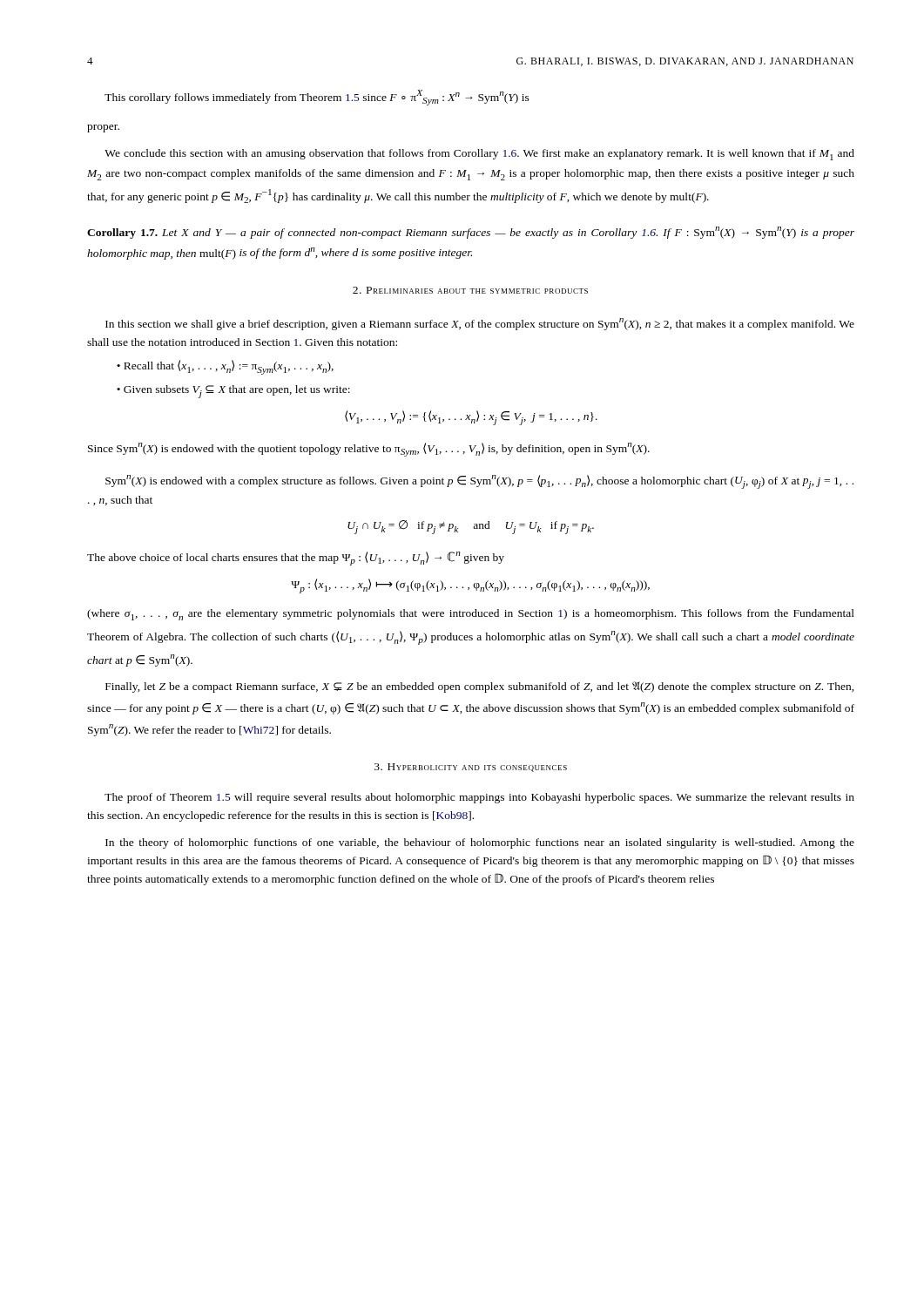924x1307 pixels.
Task: Find the passage starting "⟨V1, . . ."
Action: pos(471,417)
